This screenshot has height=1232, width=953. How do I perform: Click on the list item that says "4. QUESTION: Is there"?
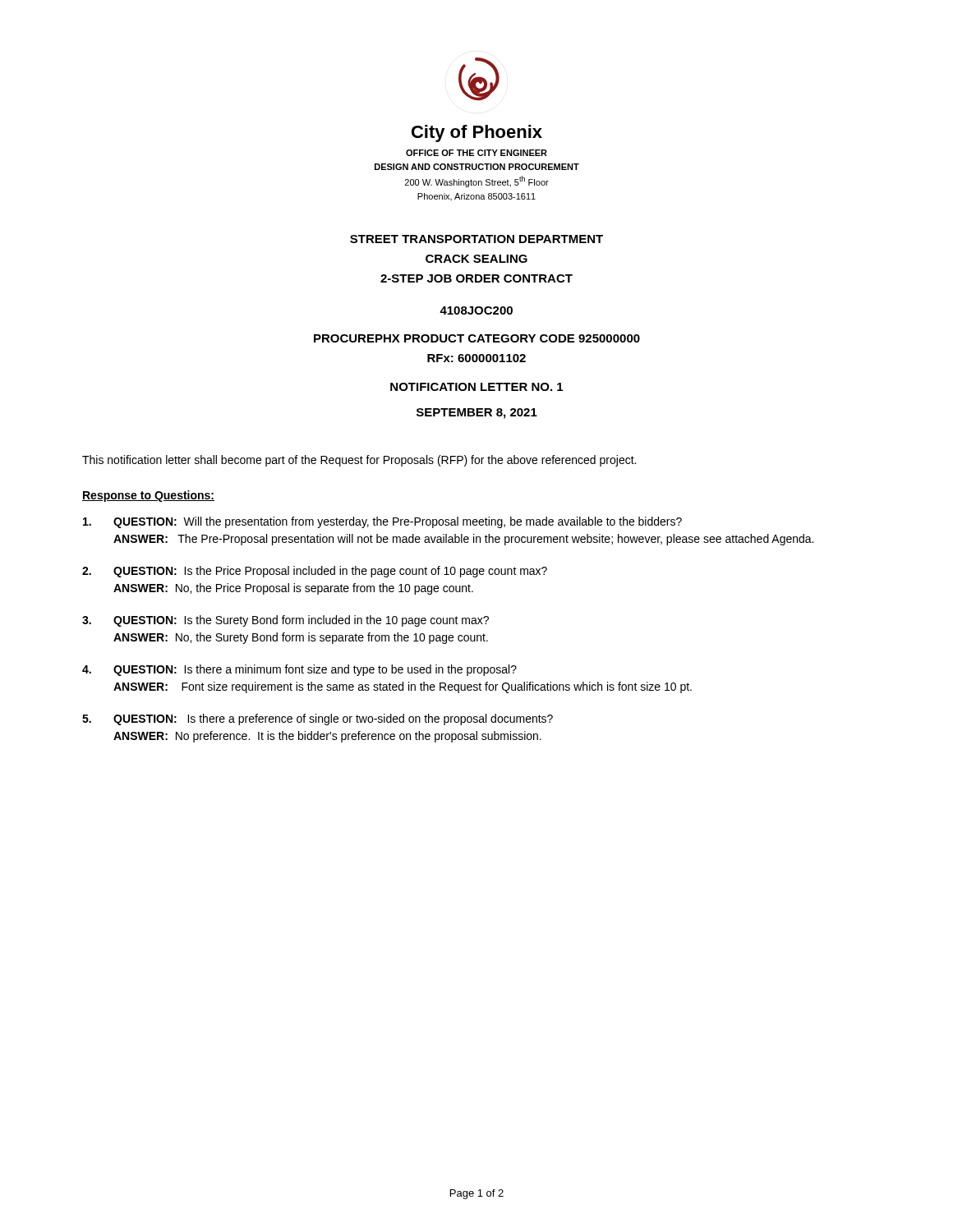476,678
